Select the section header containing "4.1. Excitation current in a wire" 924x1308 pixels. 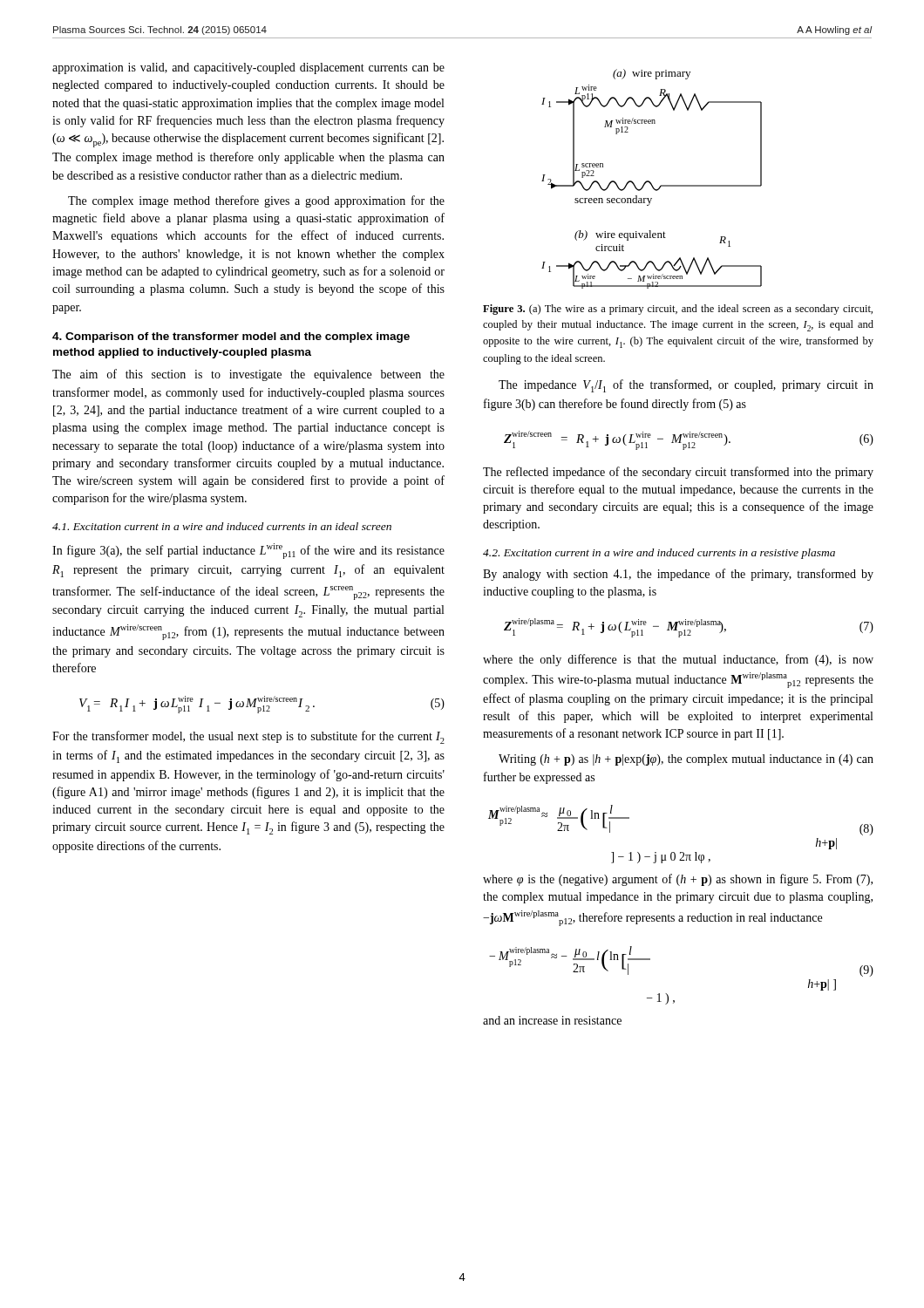click(222, 526)
